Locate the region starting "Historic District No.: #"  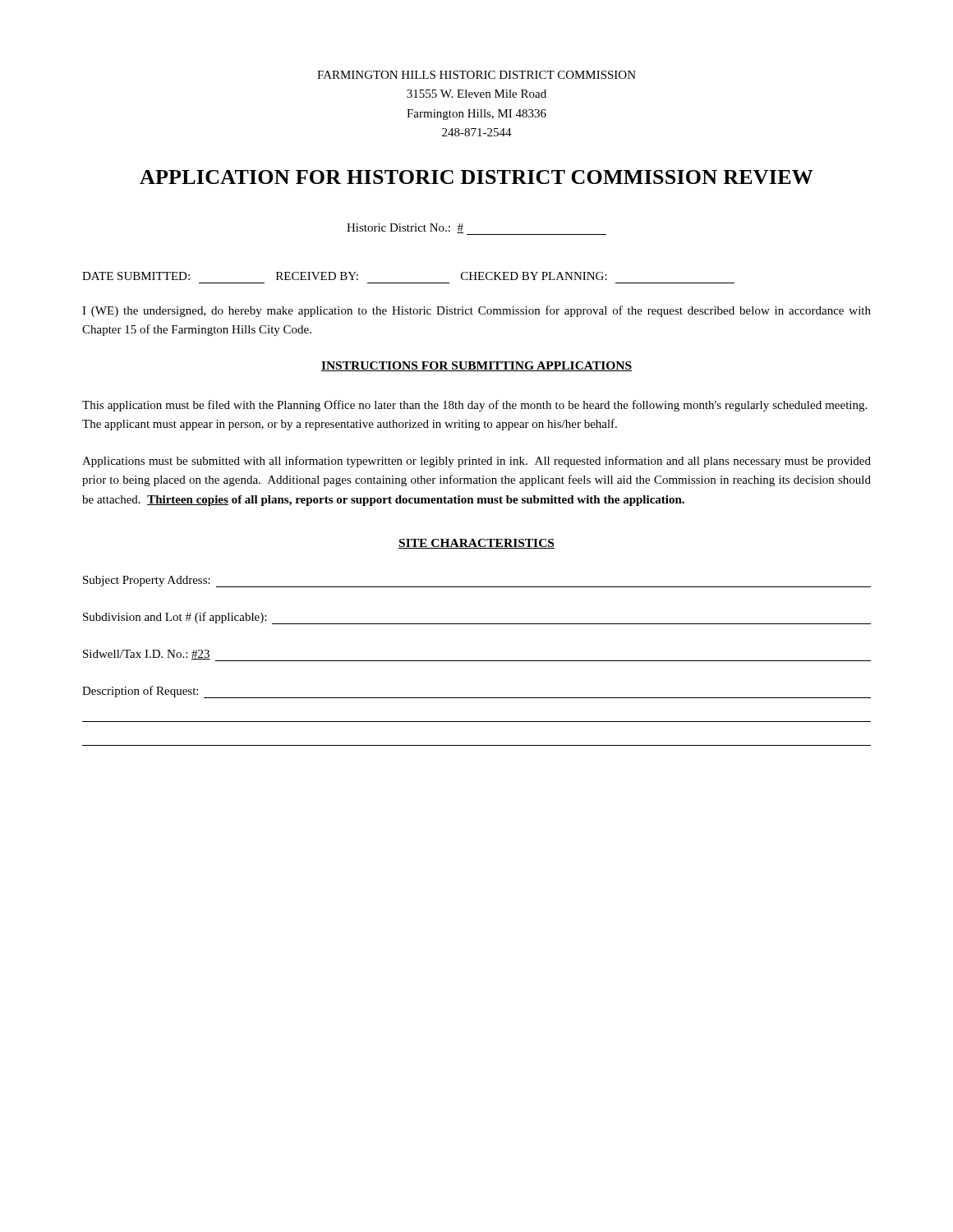point(476,228)
